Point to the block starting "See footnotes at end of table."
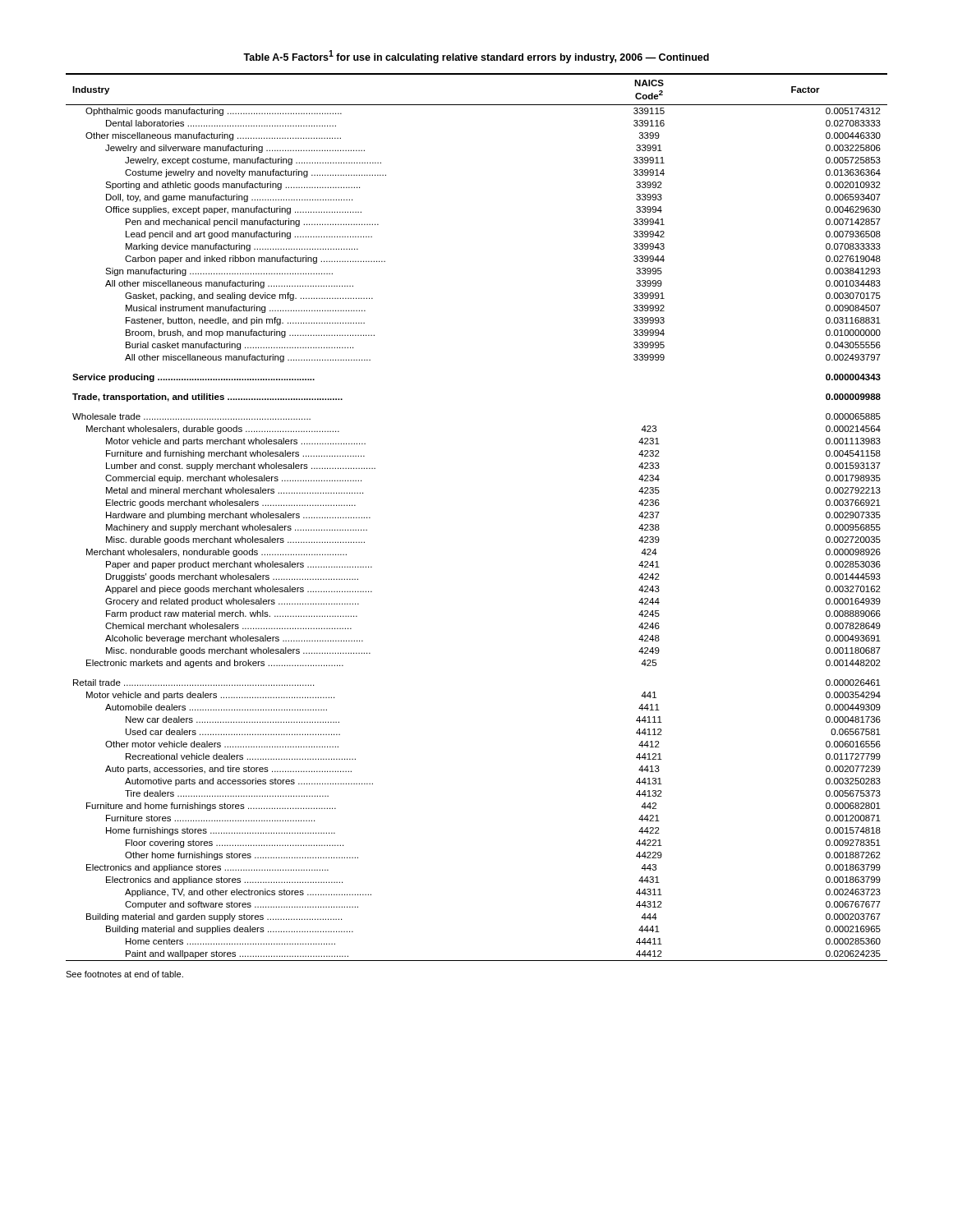This screenshot has width=953, height=1232. tap(125, 974)
